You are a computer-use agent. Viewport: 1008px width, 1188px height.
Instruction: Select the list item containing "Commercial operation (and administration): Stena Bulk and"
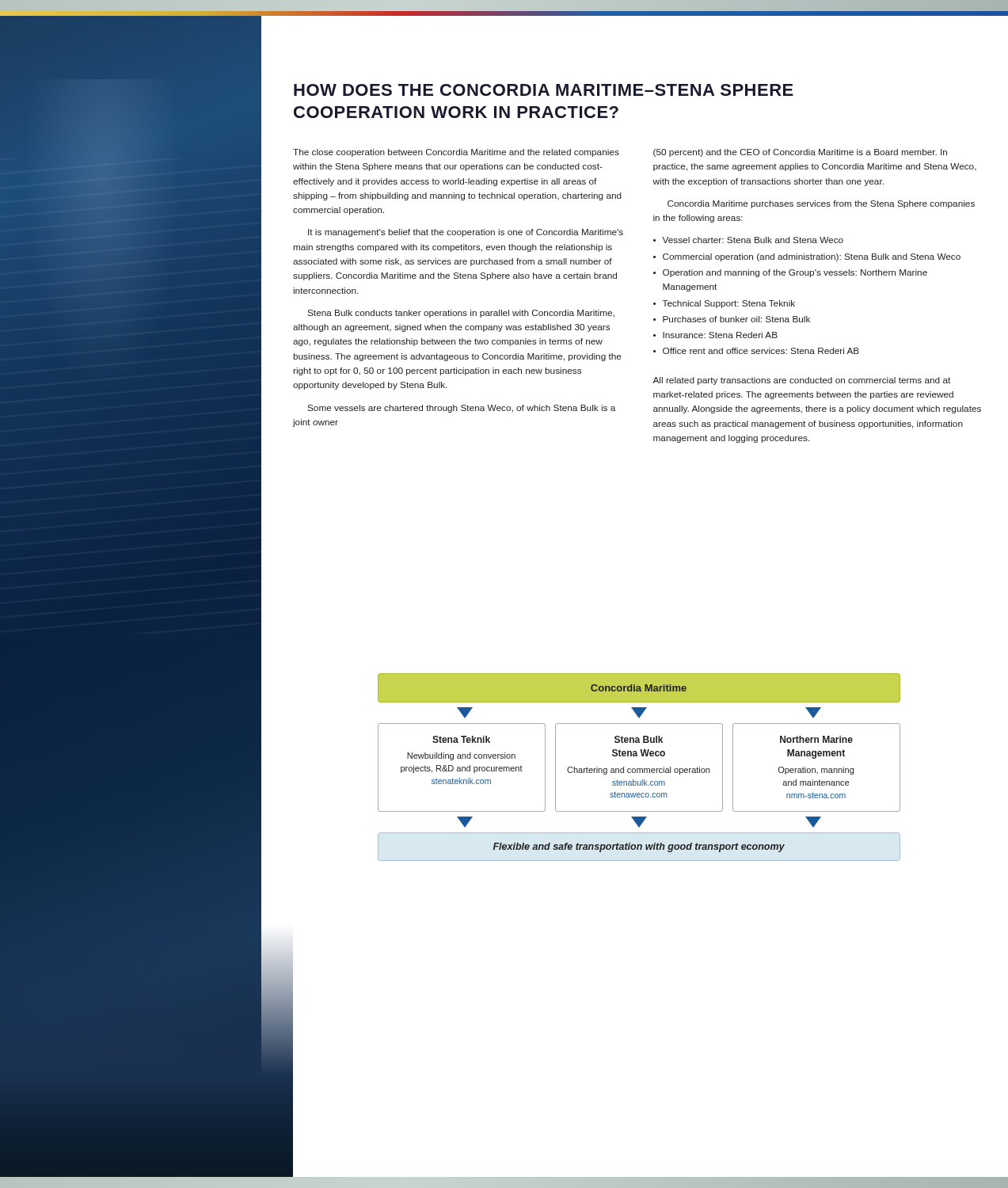[812, 256]
